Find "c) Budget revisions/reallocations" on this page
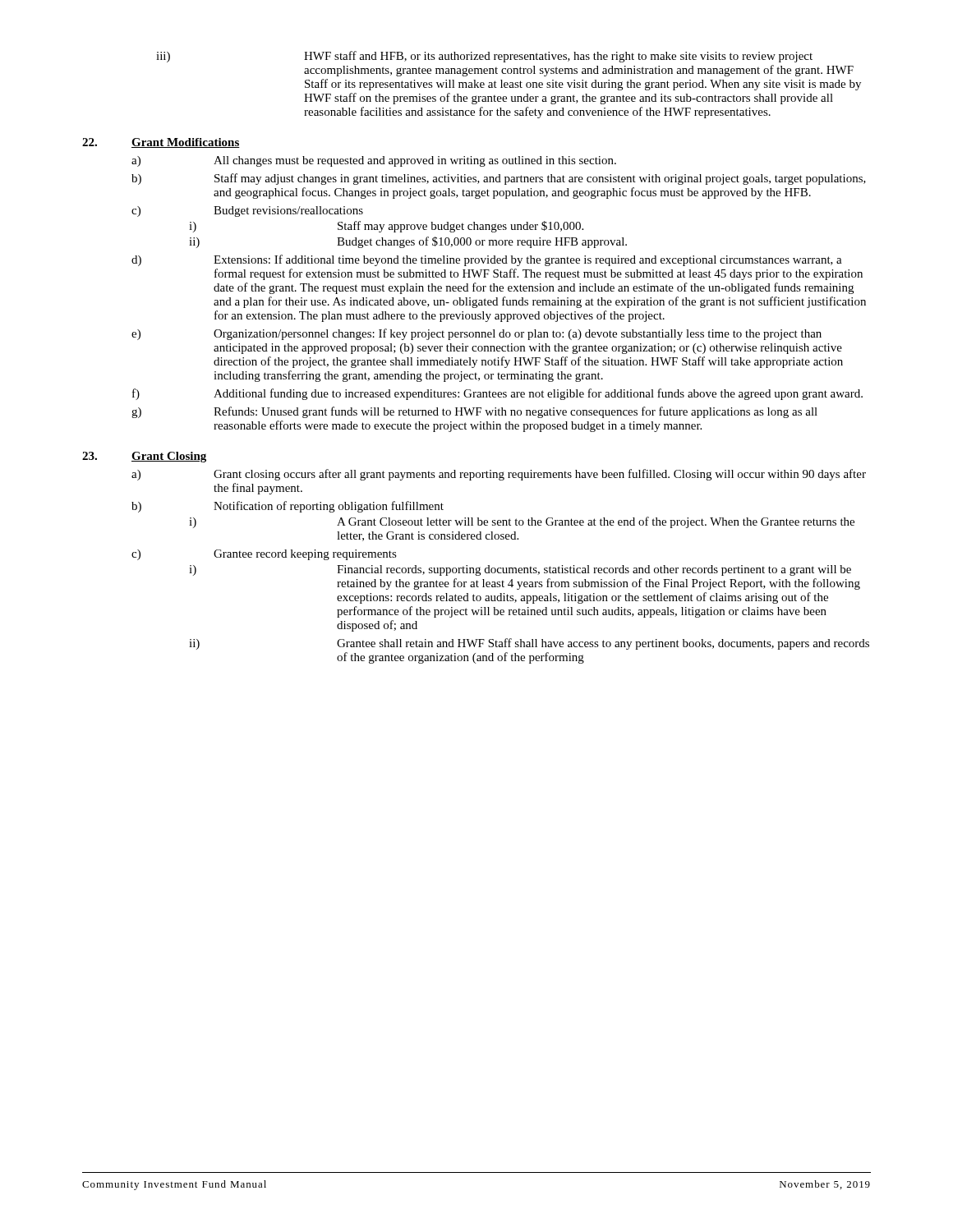The height and width of the screenshot is (1232, 953). [476, 211]
